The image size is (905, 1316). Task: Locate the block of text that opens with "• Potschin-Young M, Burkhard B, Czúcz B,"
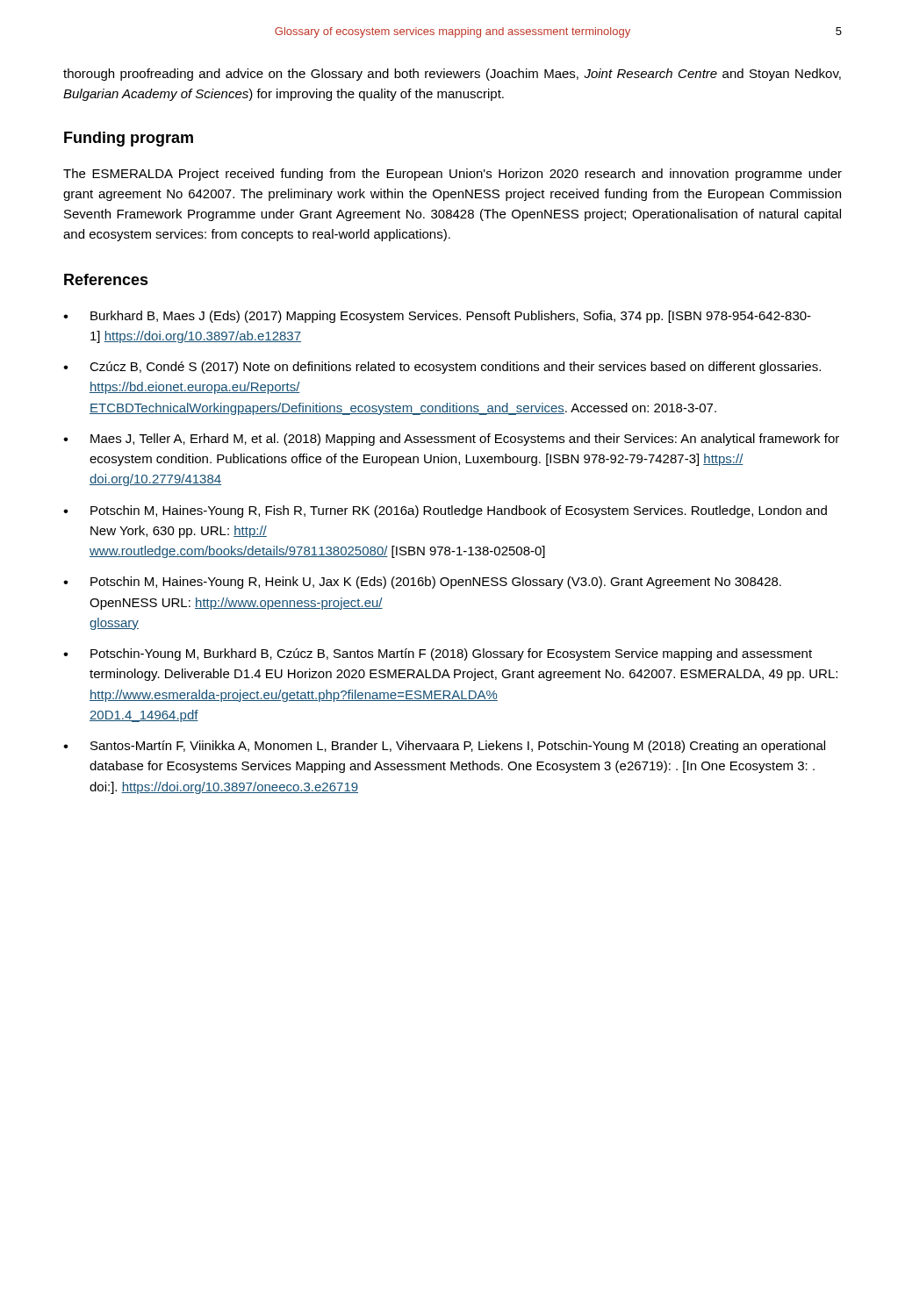[452, 684]
